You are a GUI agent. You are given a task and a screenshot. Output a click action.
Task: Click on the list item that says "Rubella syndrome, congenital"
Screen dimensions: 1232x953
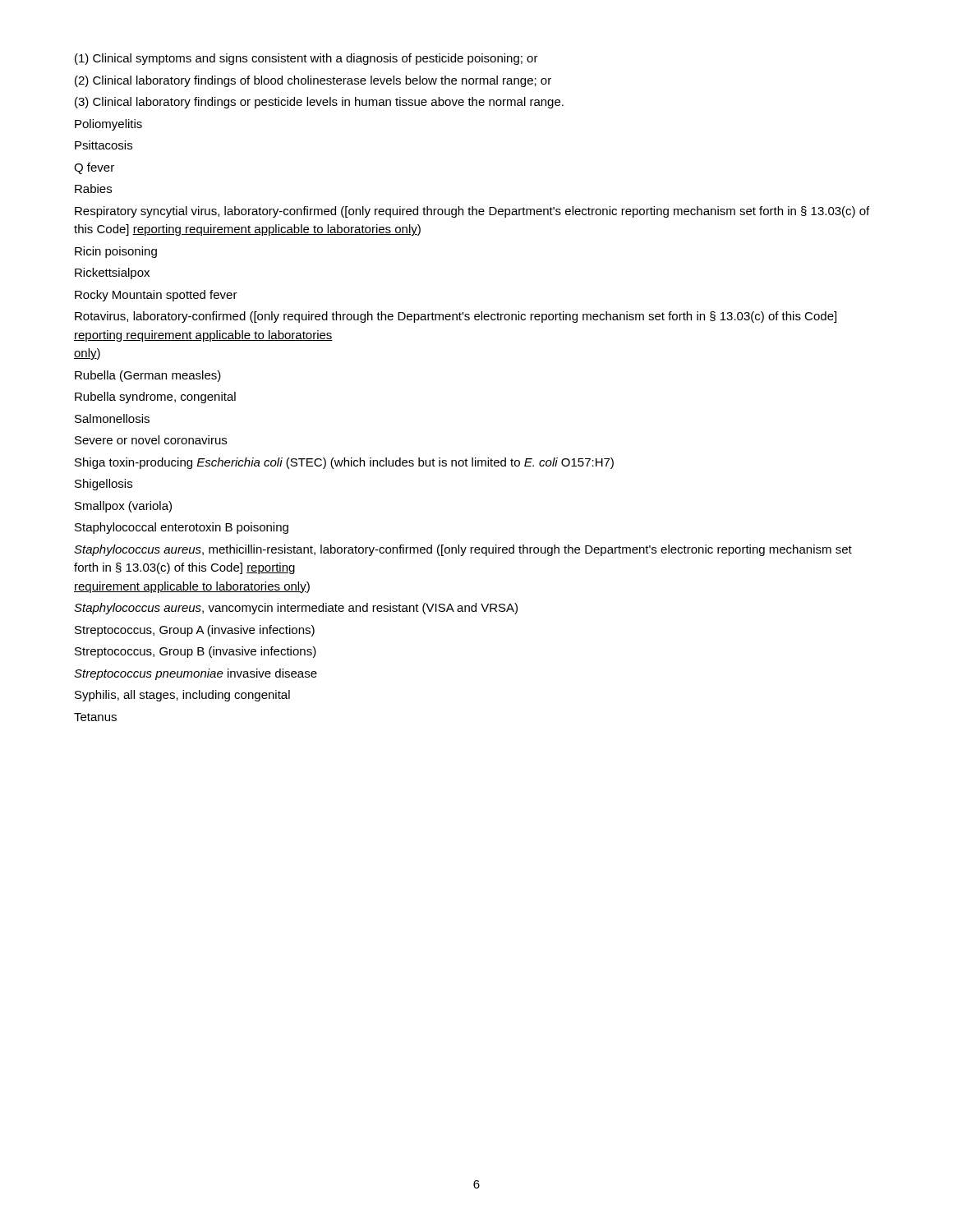(x=155, y=396)
